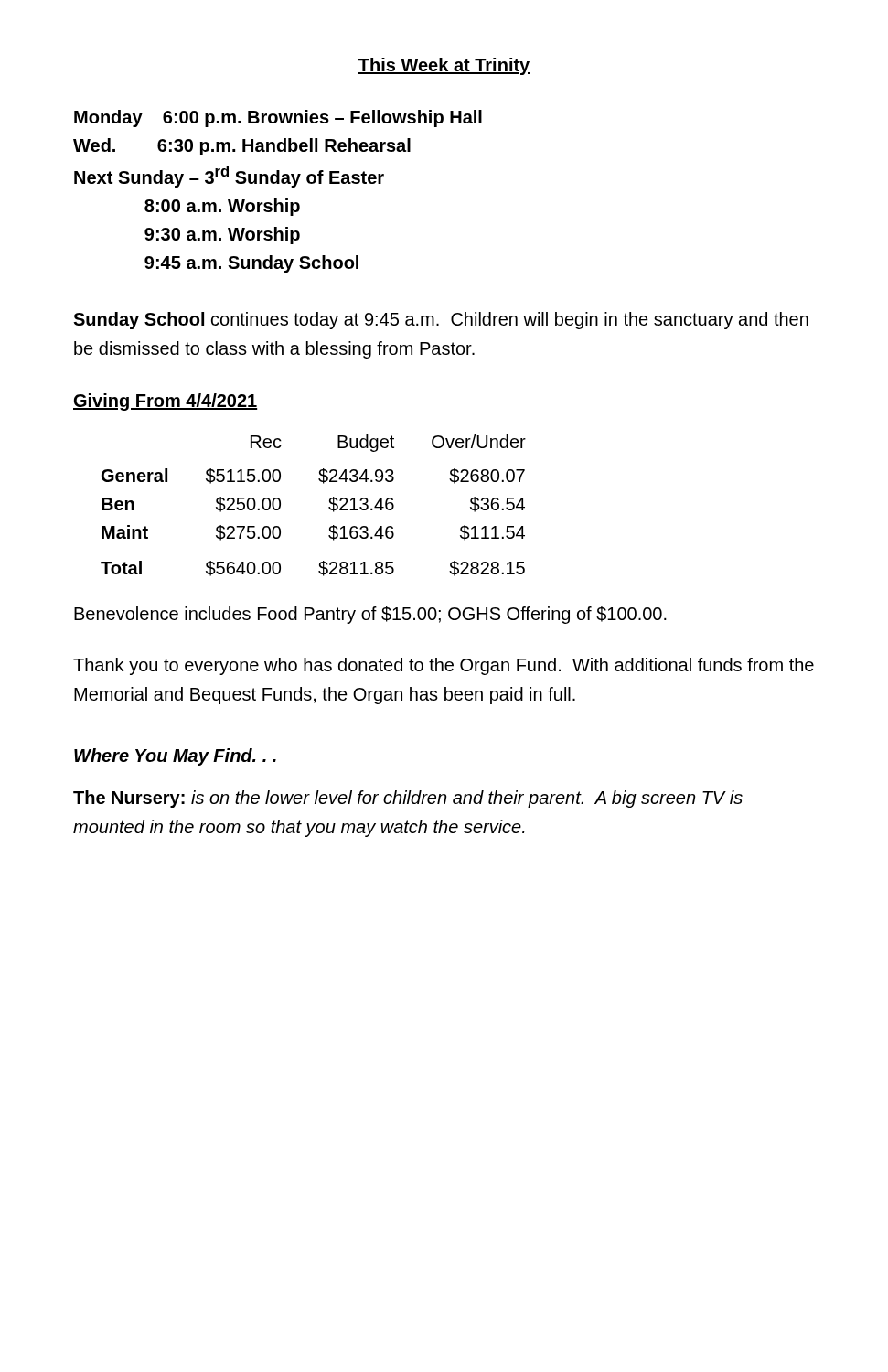Click on the list item that reads "Monday 6:00 p.m. Brownies – Fellowship Hall"

point(278,190)
